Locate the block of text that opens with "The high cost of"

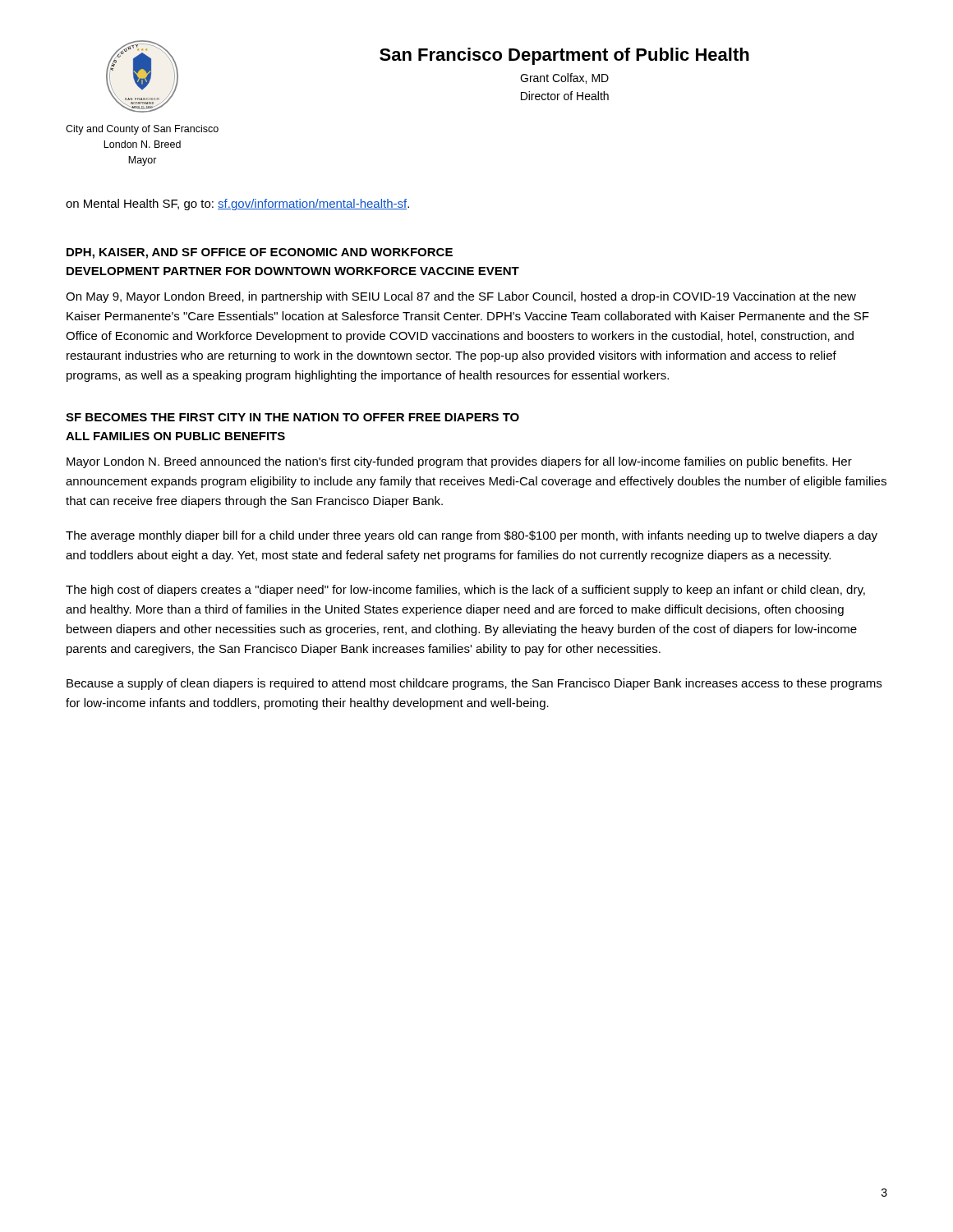[x=466, y=619]
